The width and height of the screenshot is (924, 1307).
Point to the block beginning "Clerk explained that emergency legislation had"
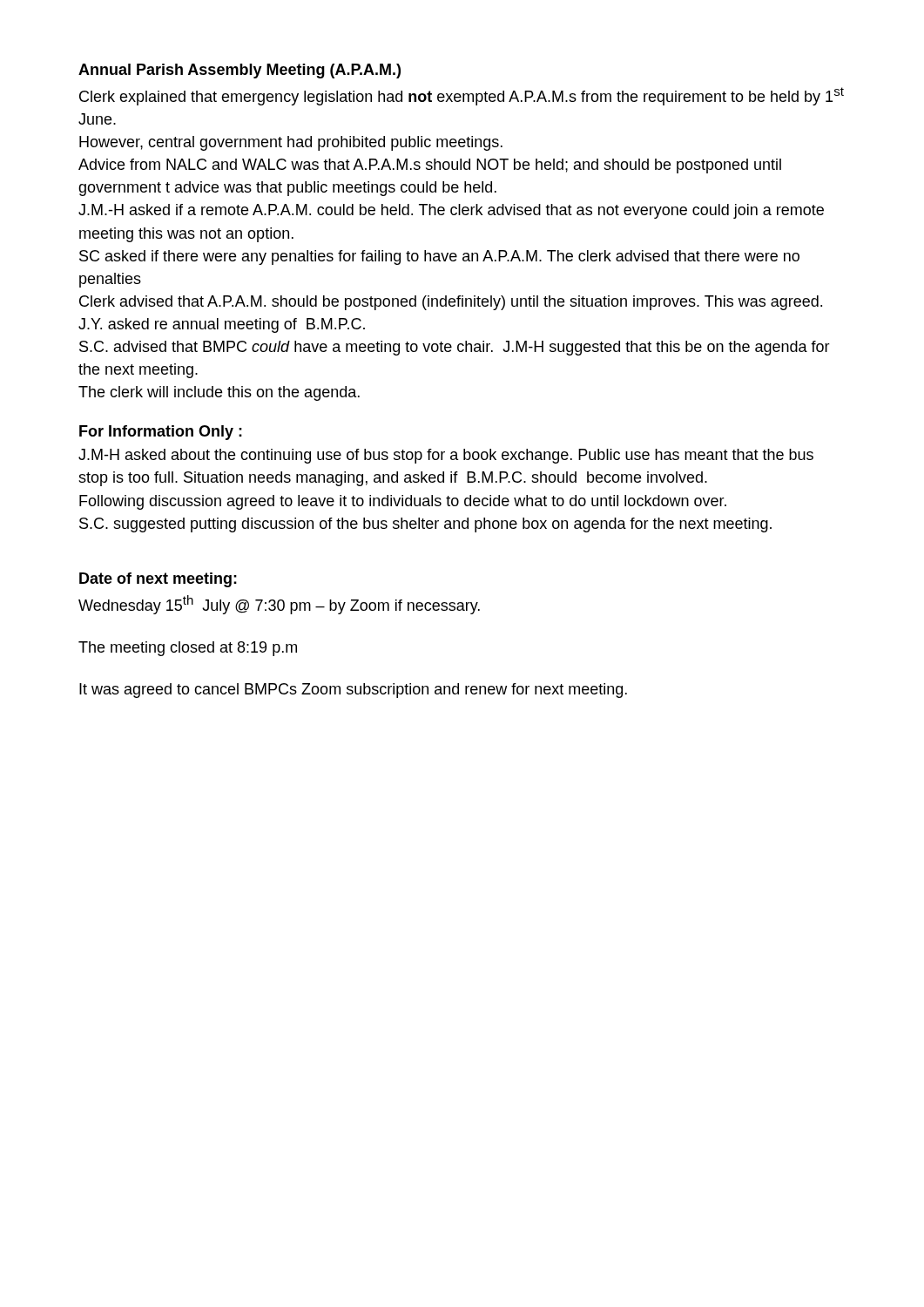pyautogui.click(x=461, y=242)
